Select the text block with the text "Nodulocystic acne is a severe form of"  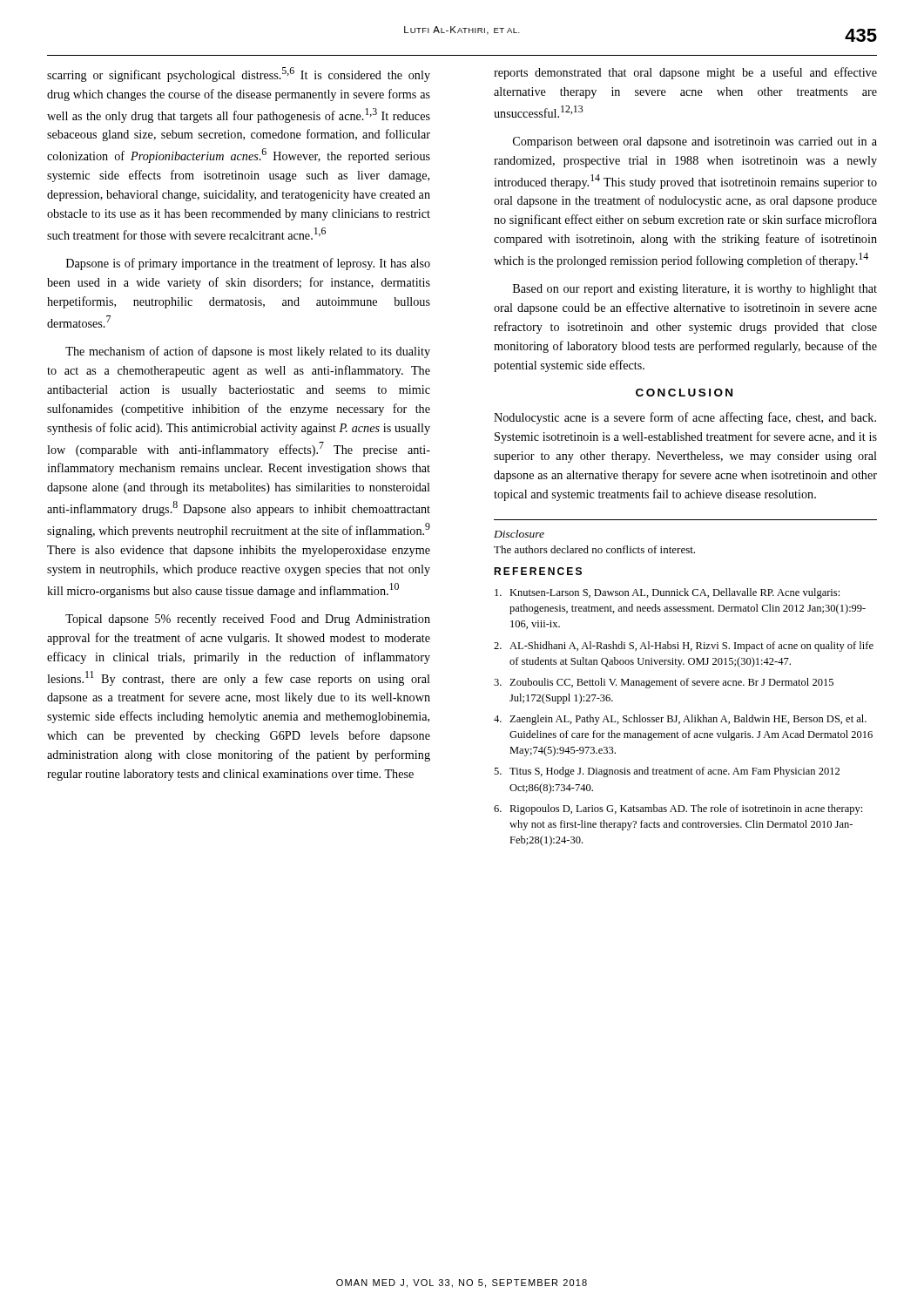click(x=685, y=456)
